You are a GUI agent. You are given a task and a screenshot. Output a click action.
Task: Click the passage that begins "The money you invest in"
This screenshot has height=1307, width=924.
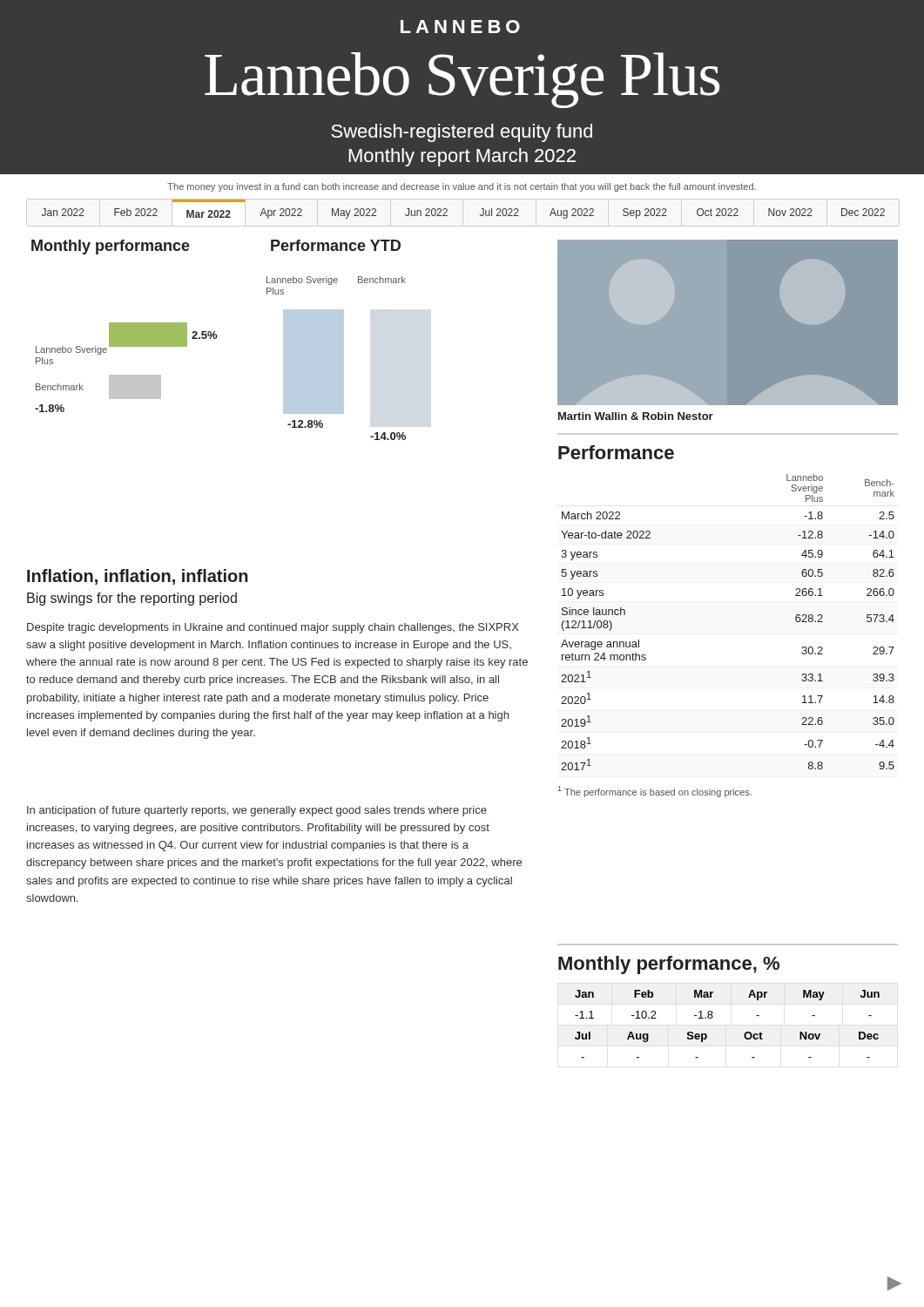pyautogui.click(x=462, y=187)
